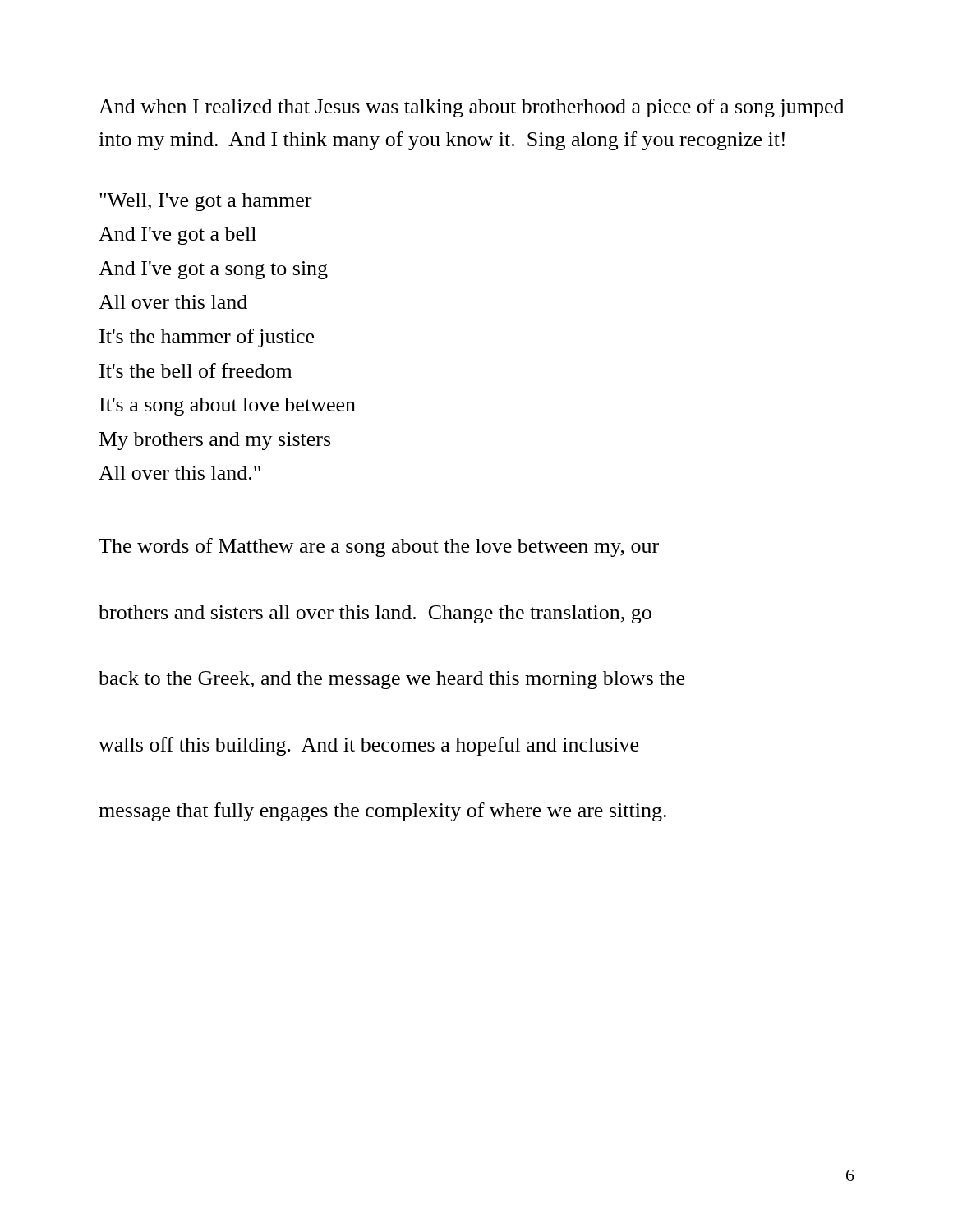The image size is (953, 1232).
Task: Point to the text starting "And when I"
Action: click(471, 123)
